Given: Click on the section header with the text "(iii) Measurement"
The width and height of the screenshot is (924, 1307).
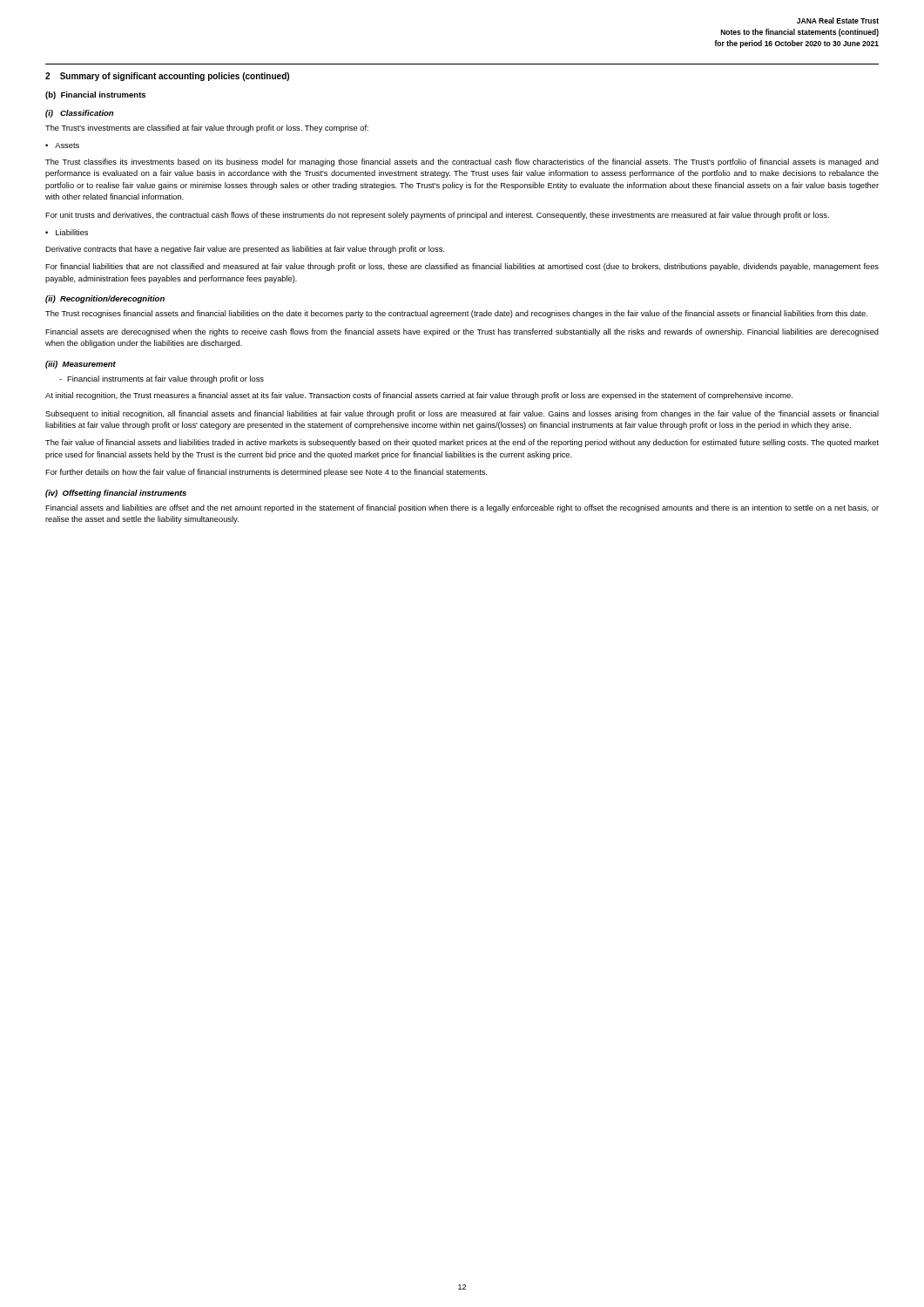Looking at the screenshot, I should pos(80,363).
